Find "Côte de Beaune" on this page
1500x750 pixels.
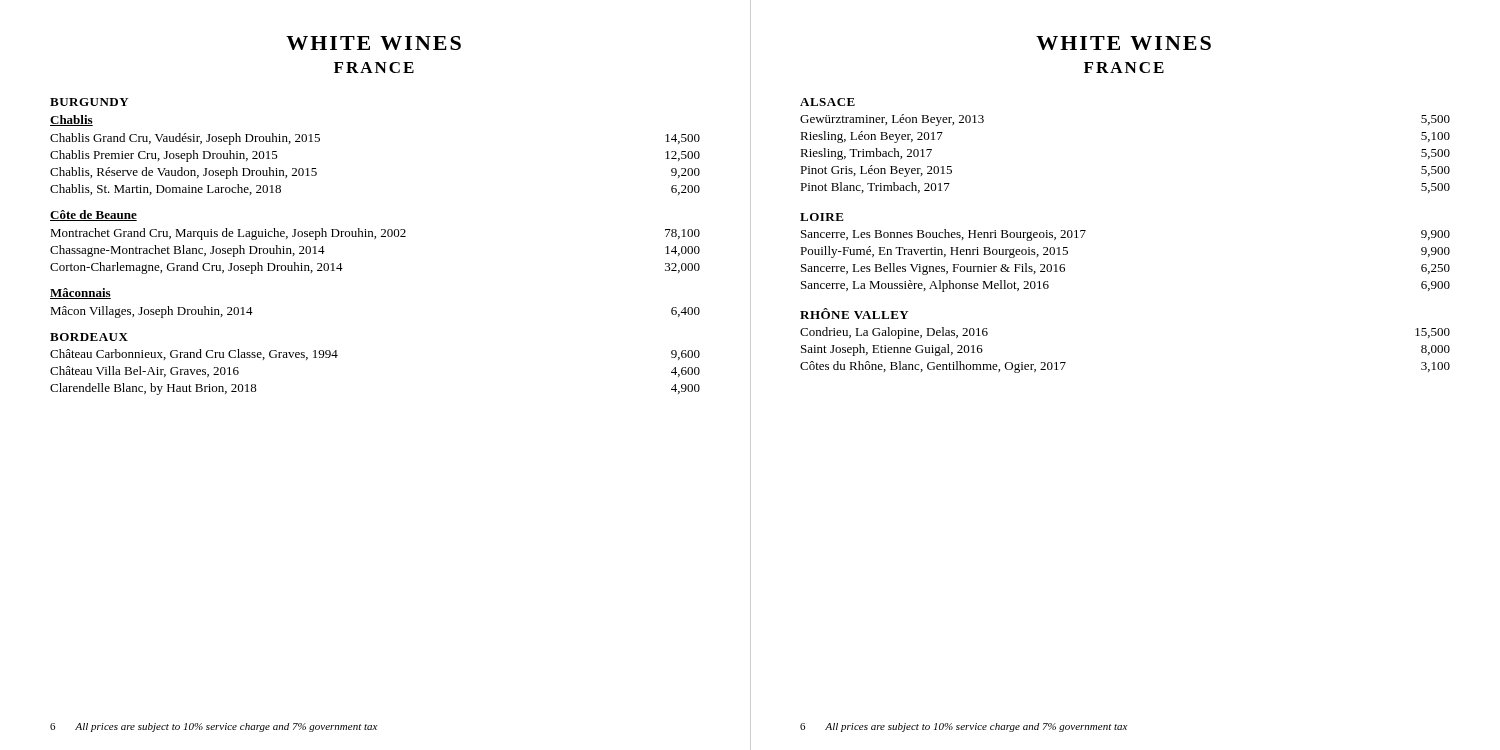tap(93, 214)
